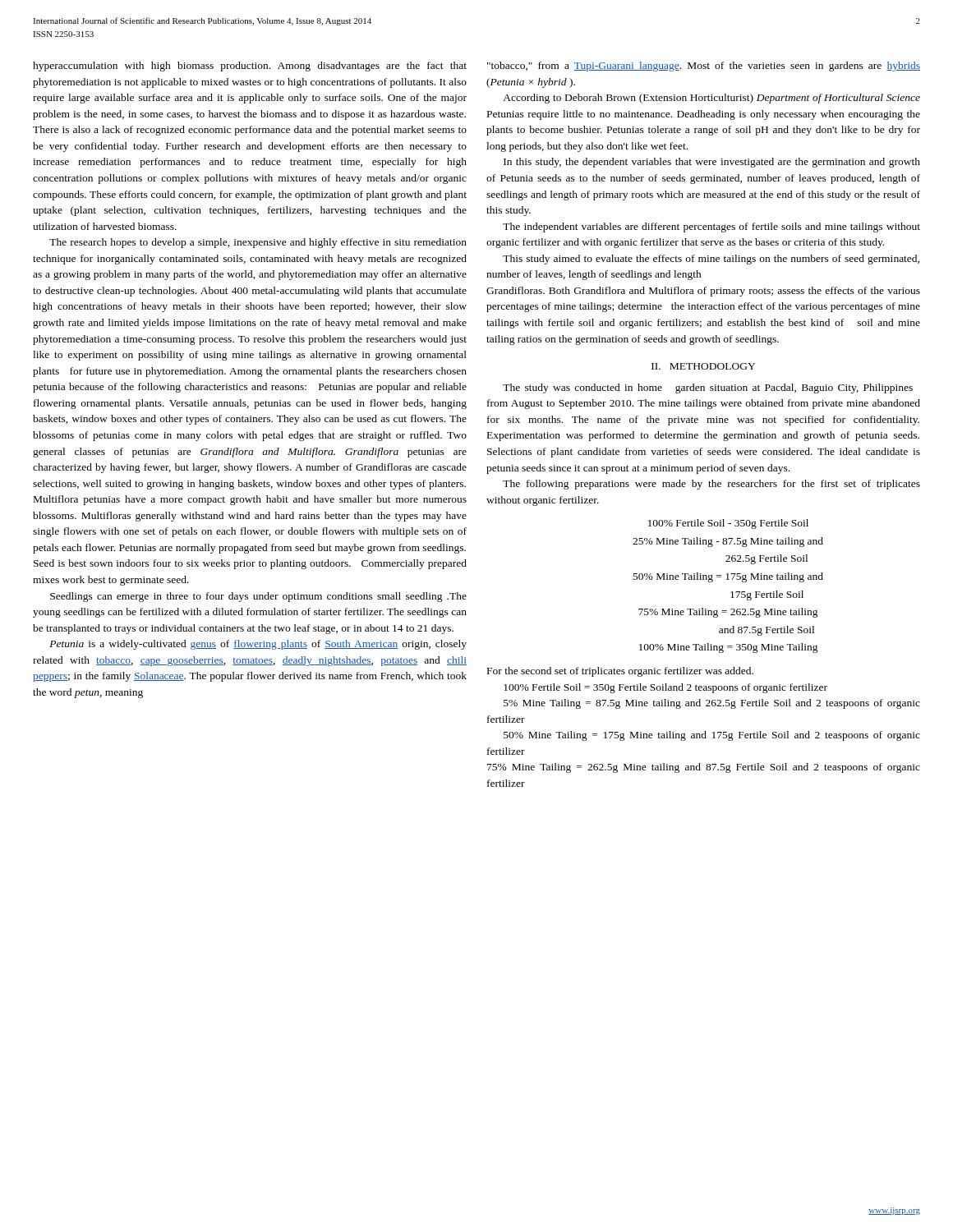Locate the element starting "This study aimed"
The image size is (953, 1232).
pyautogui.click(x=703, y=266)
